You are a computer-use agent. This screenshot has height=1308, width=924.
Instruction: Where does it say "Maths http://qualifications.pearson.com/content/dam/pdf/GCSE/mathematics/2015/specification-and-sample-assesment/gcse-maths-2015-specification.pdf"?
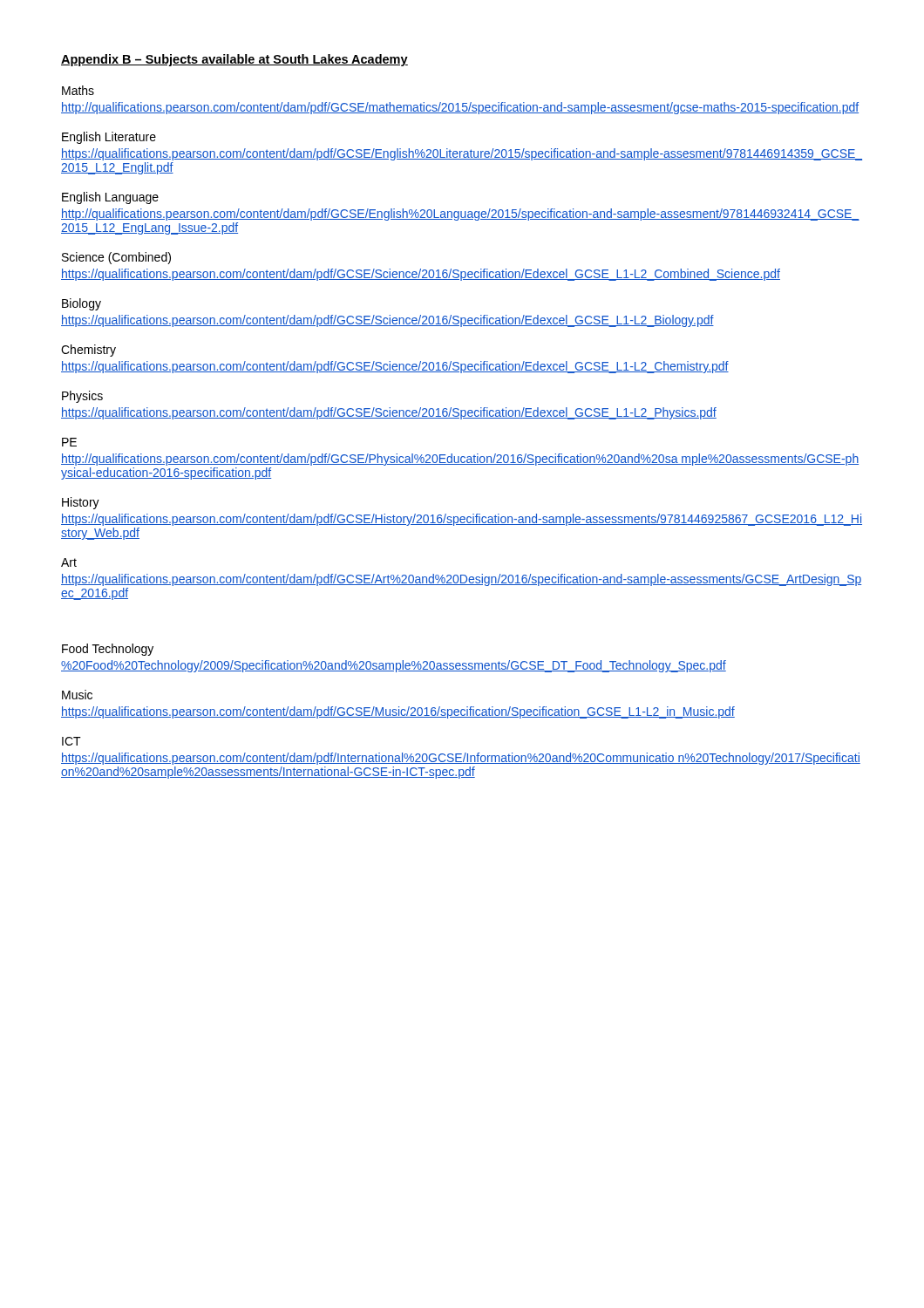click(462, 99)
